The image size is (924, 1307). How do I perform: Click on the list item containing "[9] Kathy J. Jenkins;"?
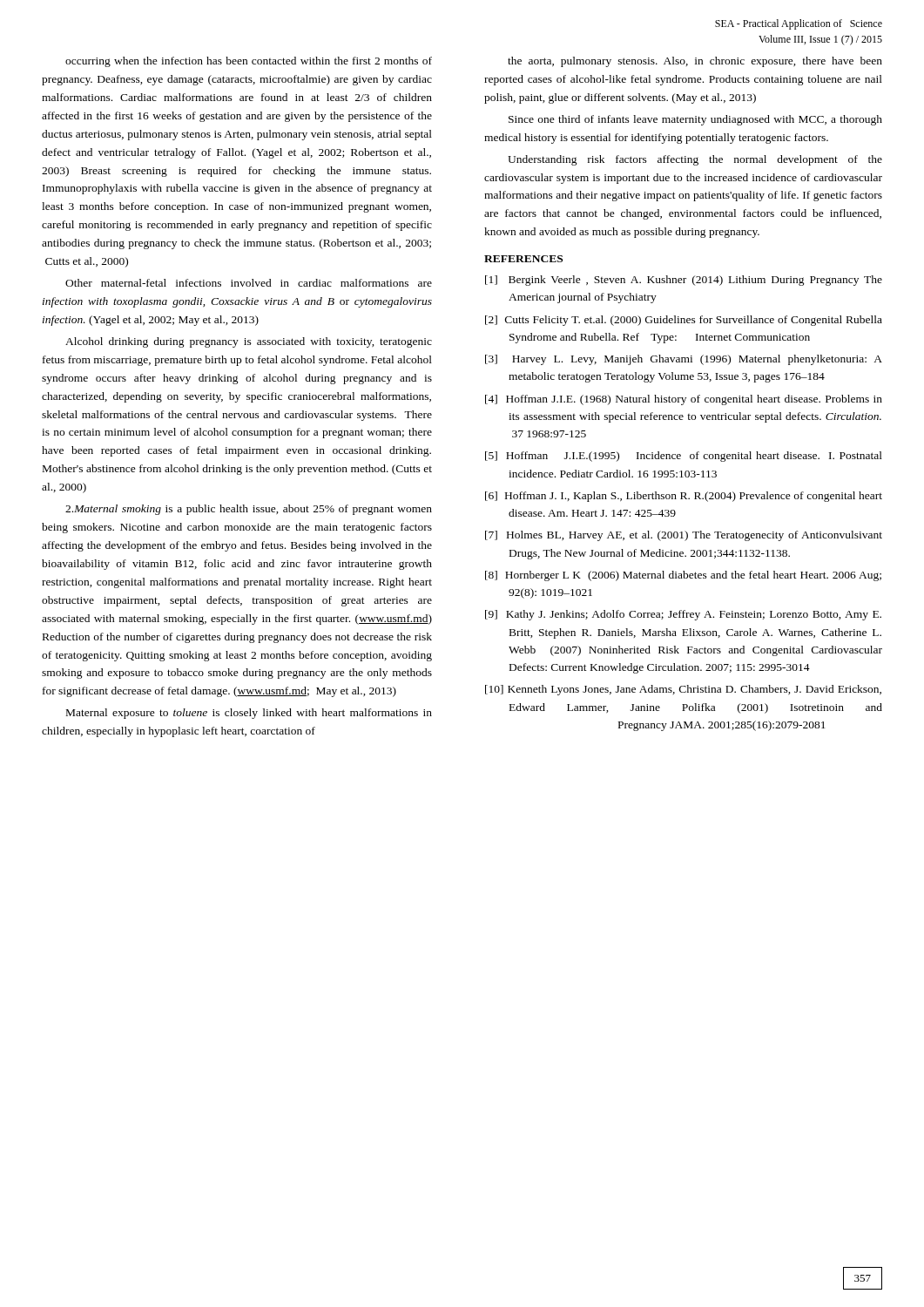click(x=683, y=641)
